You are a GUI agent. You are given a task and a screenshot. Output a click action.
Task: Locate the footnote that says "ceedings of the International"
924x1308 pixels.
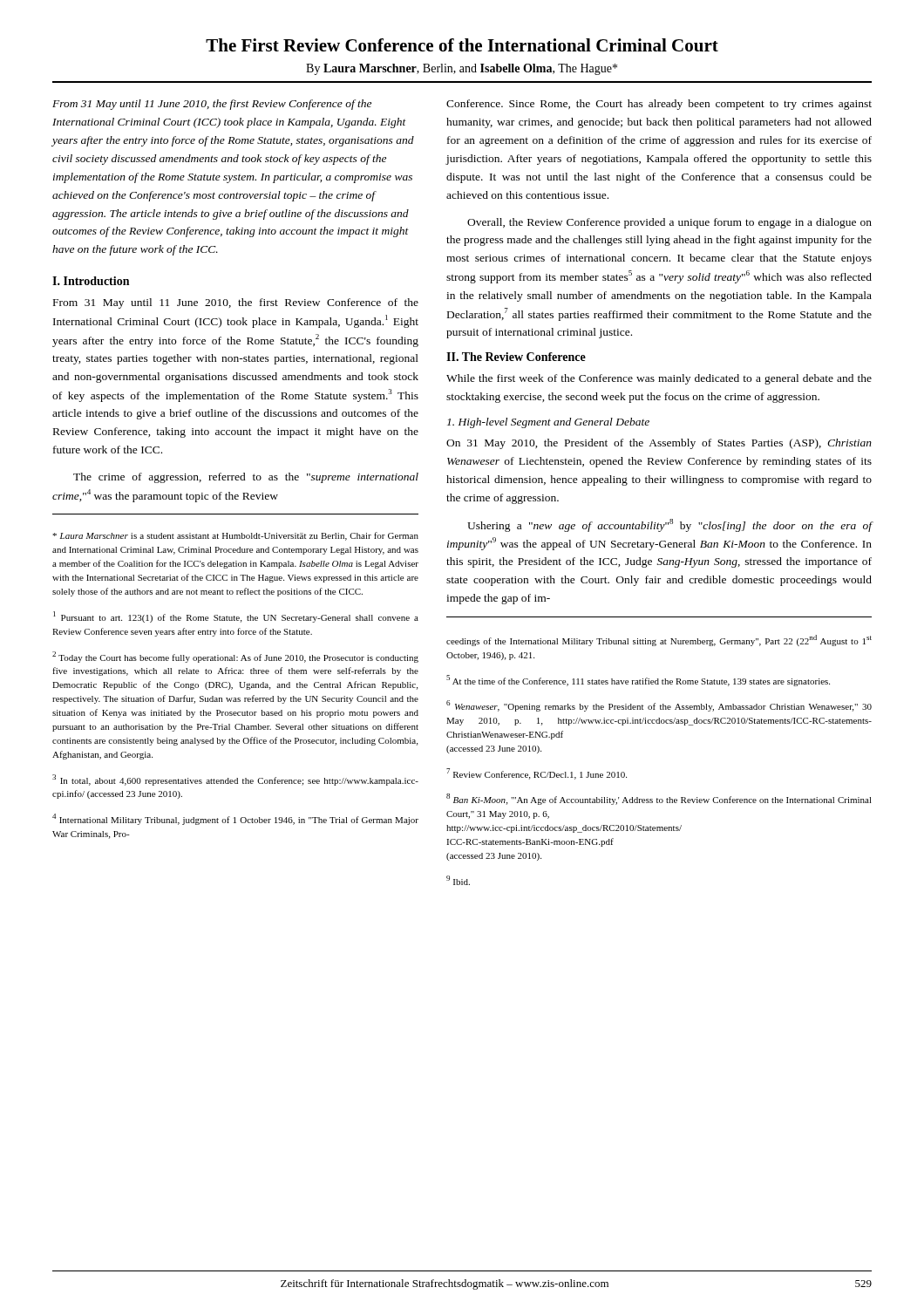click(x=659, y=647)
